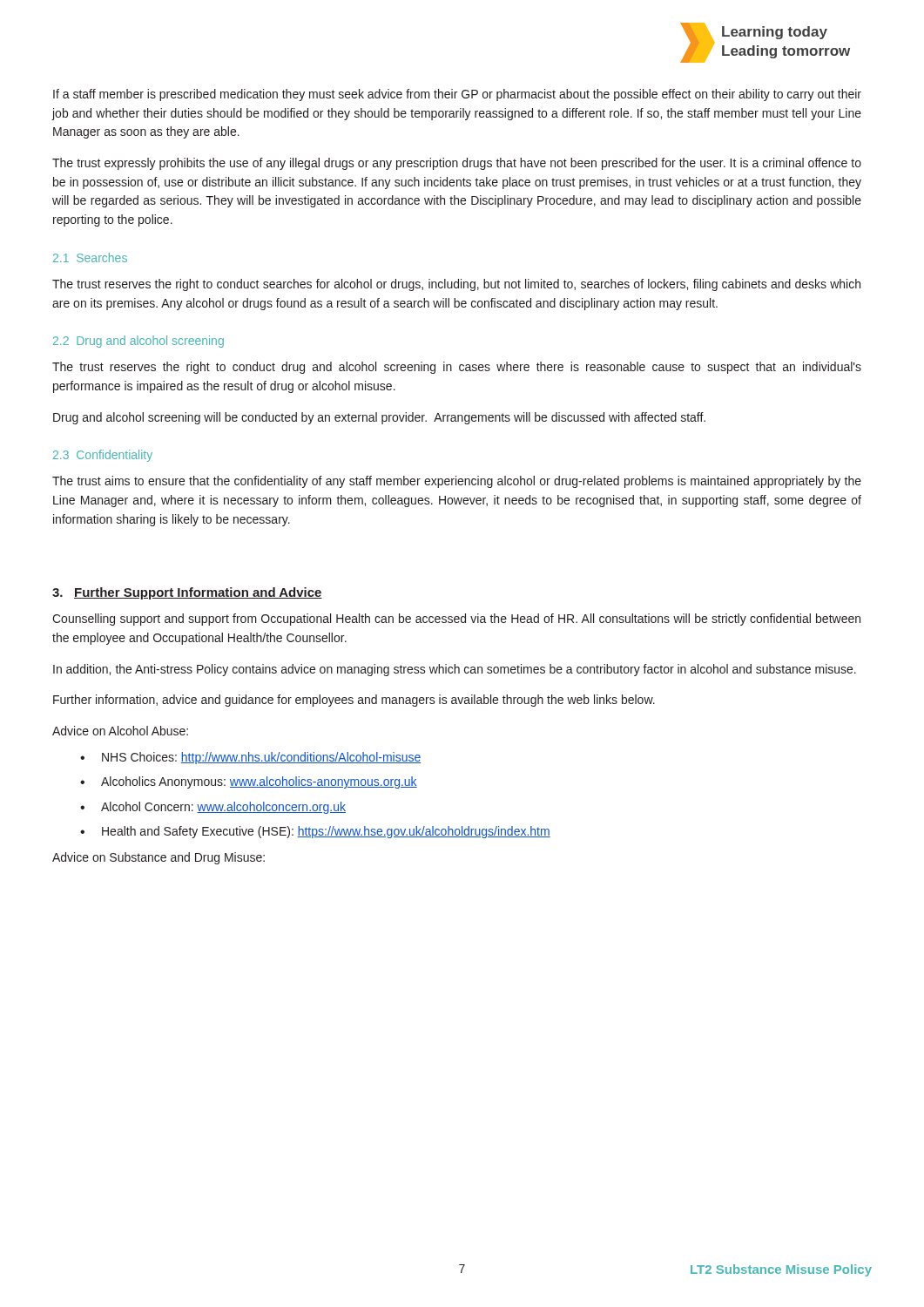
Task: Click the logo
Action: (x=776, y=44)
